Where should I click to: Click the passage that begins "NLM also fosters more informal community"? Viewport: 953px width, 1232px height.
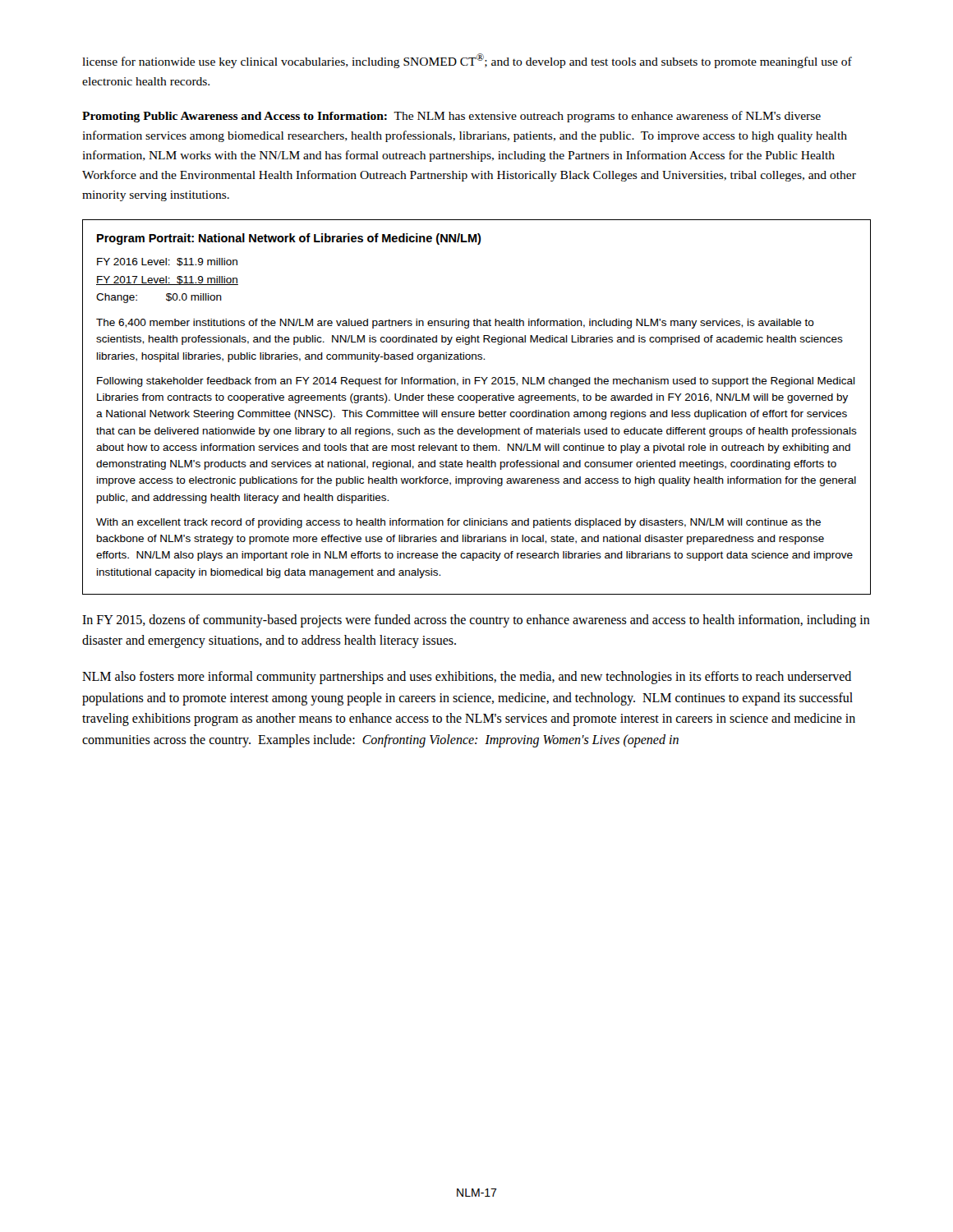(x=469, y=708)
